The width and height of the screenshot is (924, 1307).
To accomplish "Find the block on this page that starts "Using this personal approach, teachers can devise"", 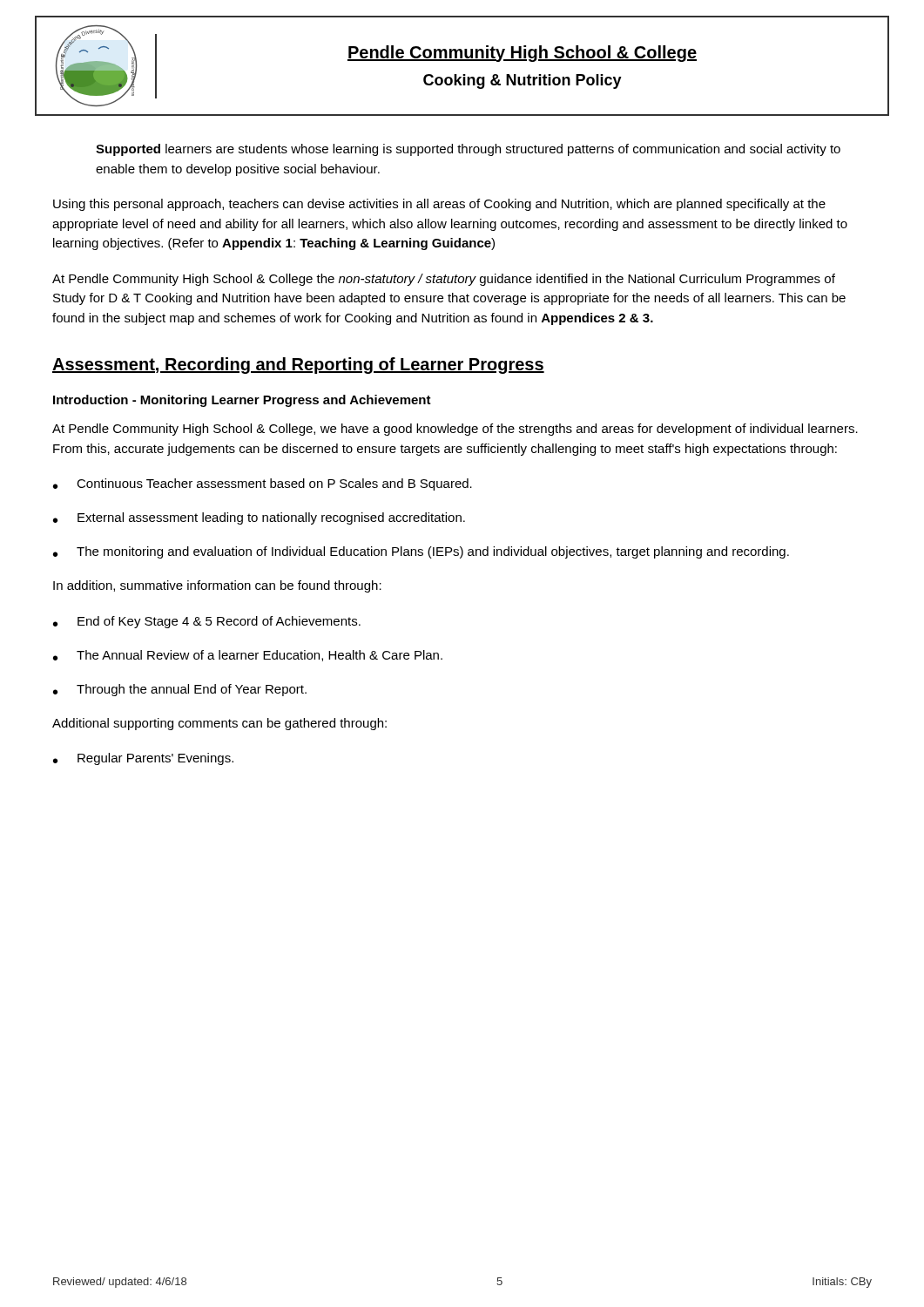I will point(450,223).
